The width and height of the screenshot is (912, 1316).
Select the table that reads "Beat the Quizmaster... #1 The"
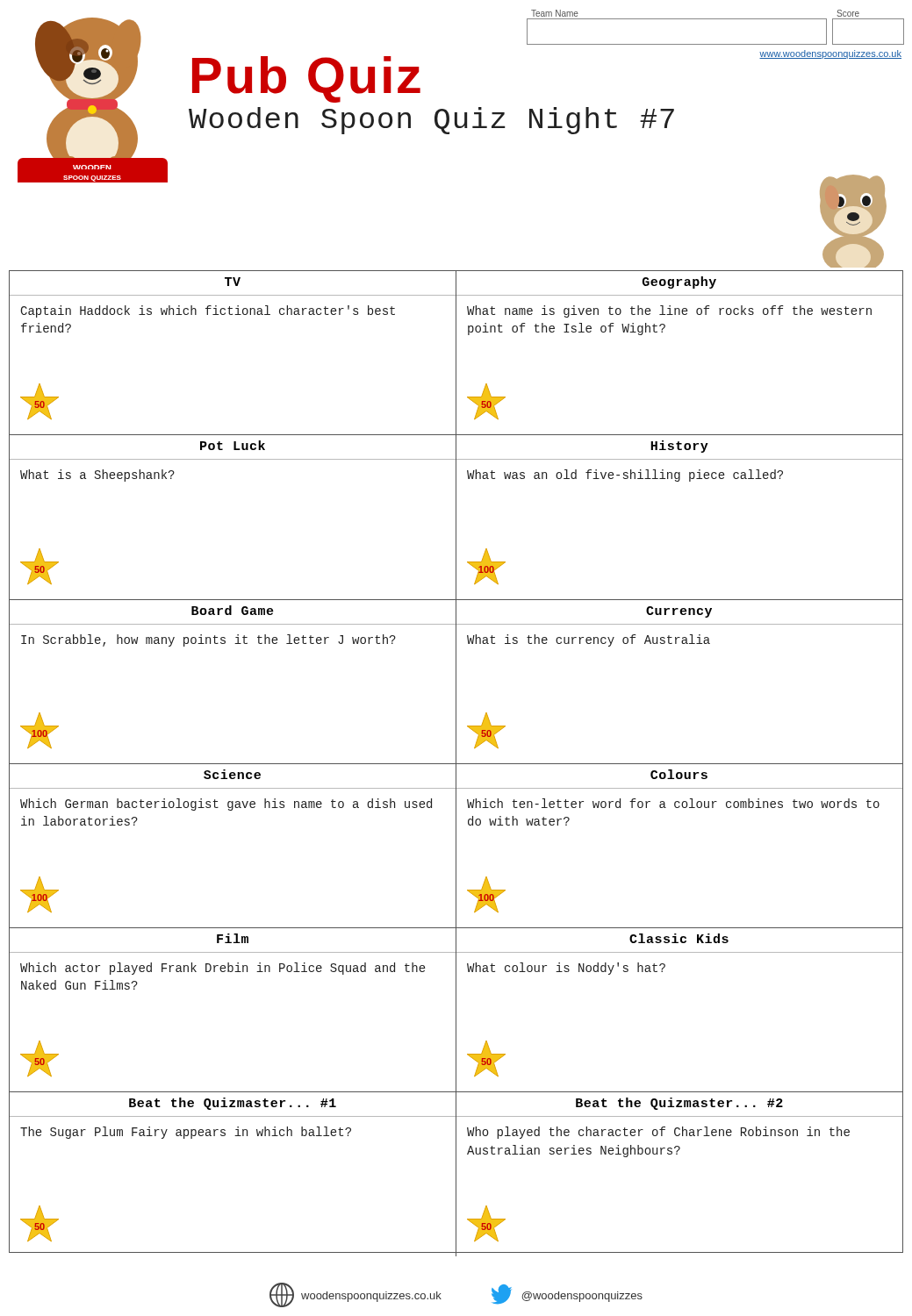click(233, 1174)
